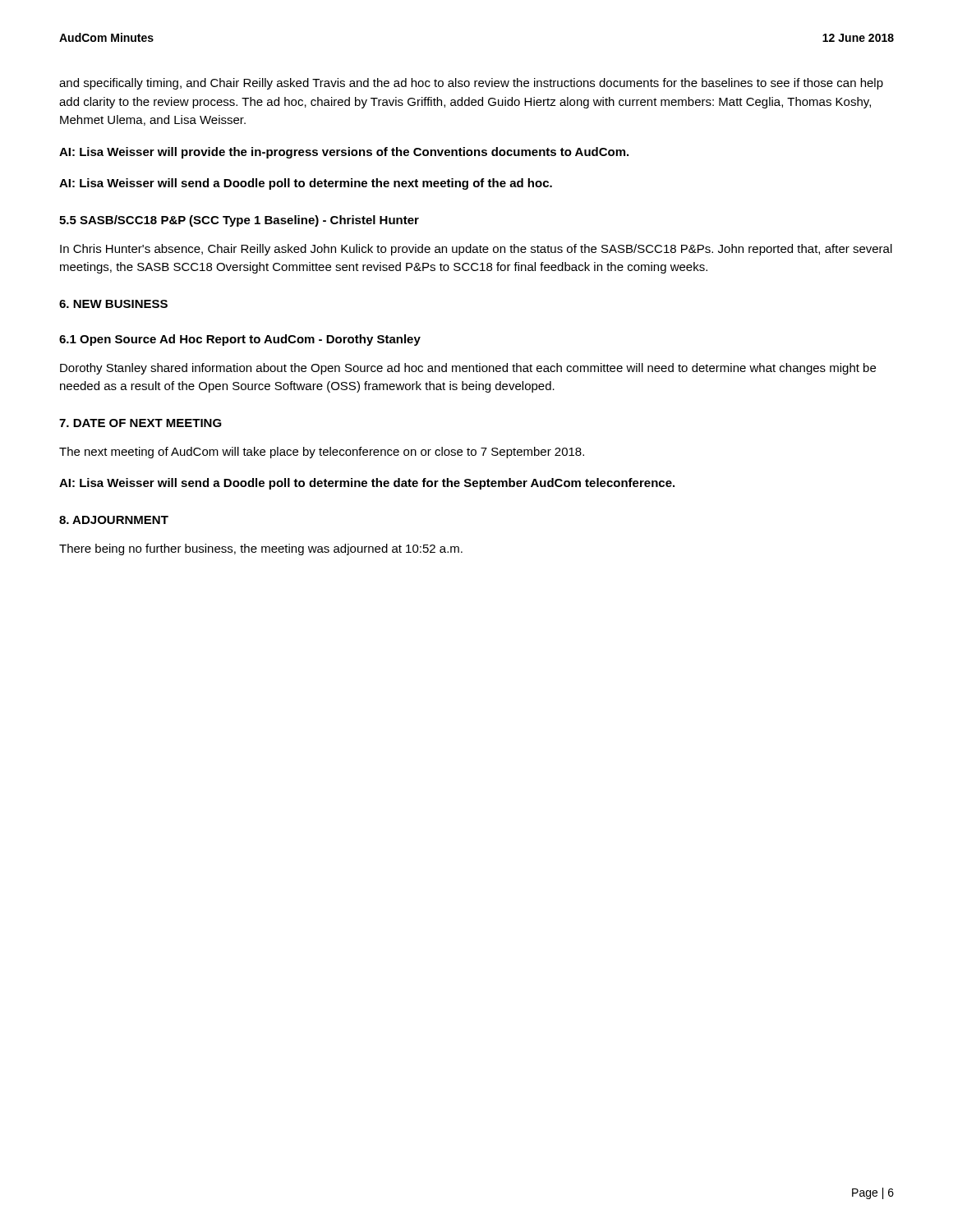Point to the element starting "and specifically timing, and Chair Reilly"
Screen dimensions: 1232x953
(x=471, y=101)
